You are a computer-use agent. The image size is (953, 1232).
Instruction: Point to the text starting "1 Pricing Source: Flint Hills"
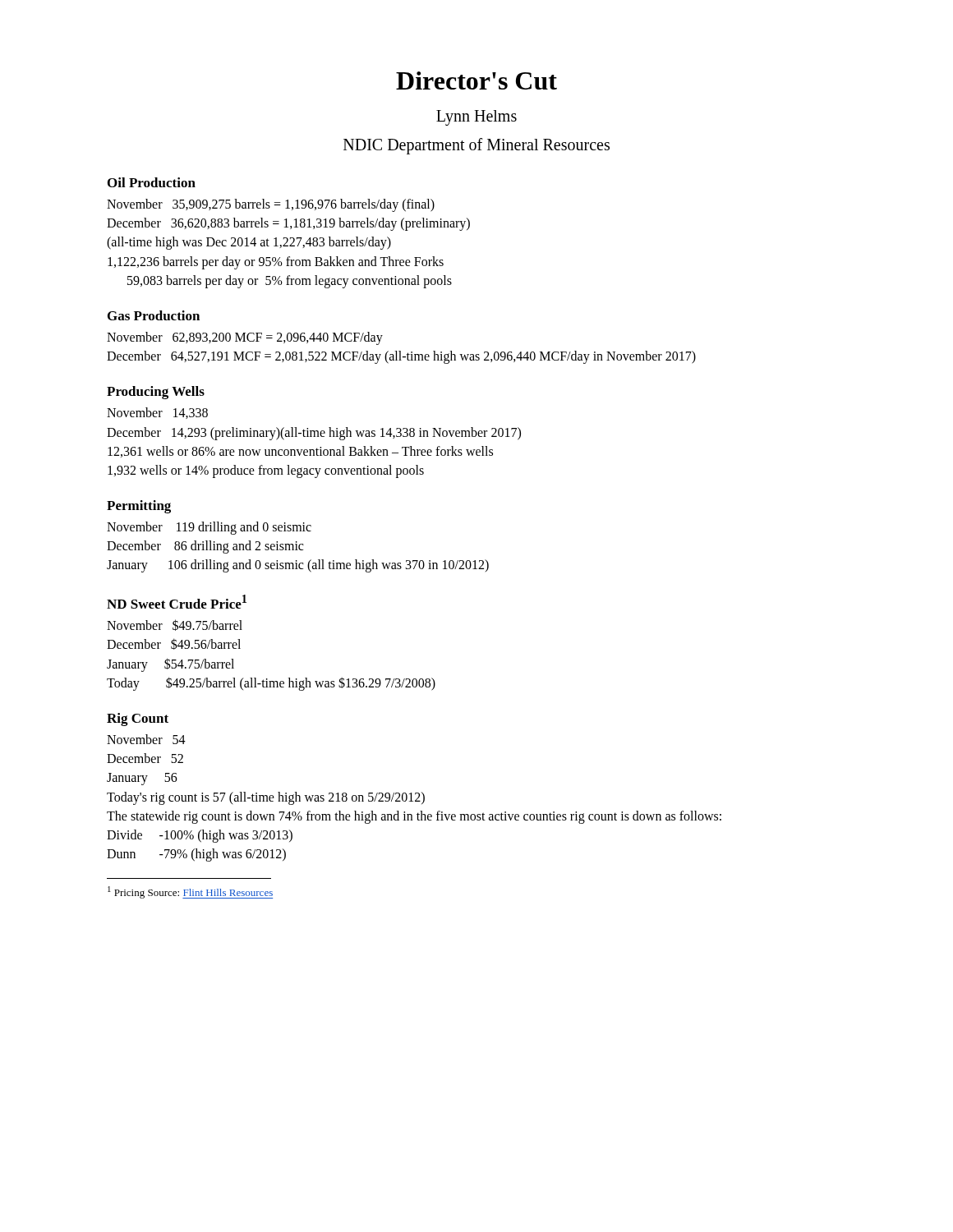tap(190, 892)
